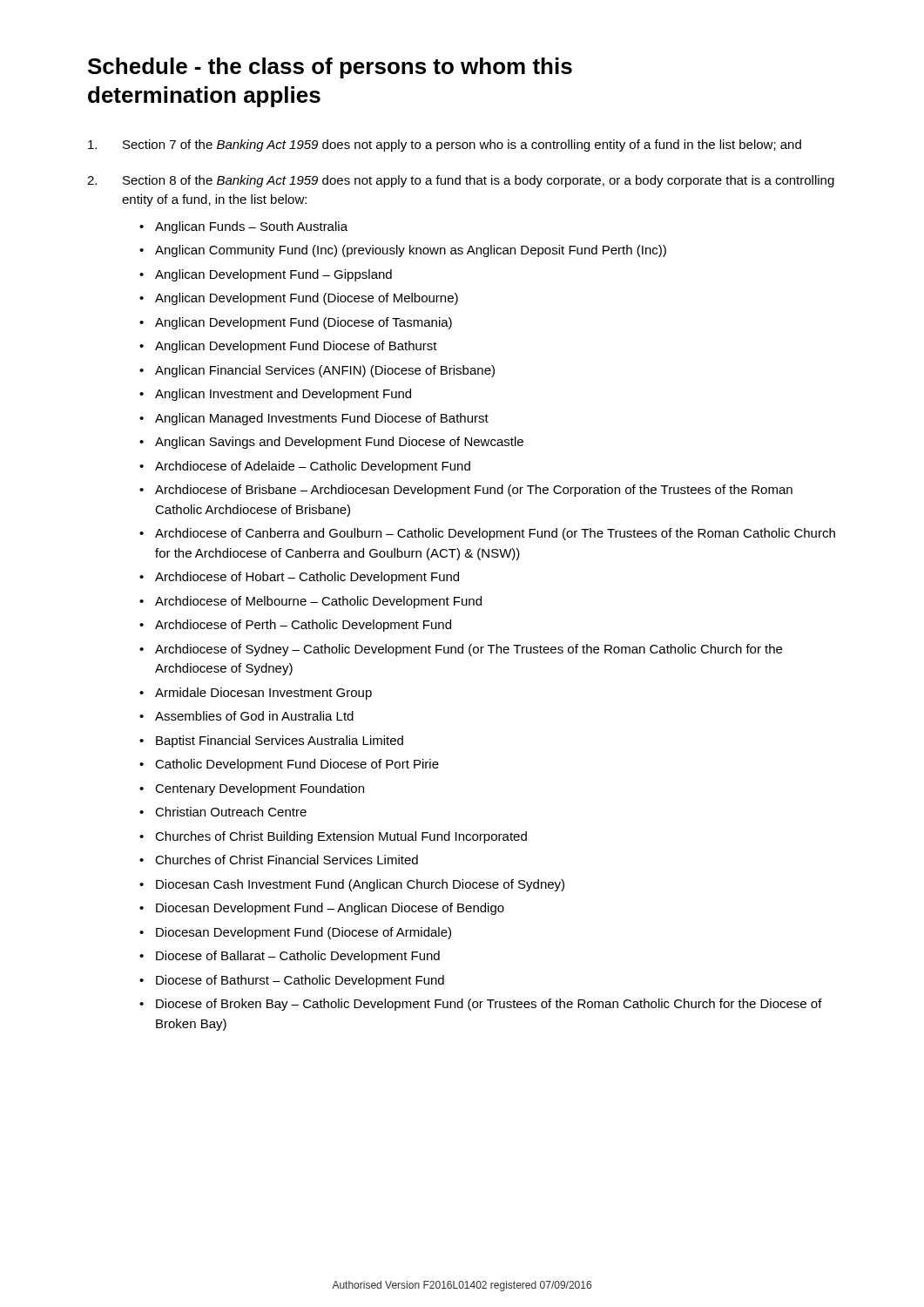Locate the list item with the text "• Anglican Funds –"
This screenshot has width=924, height=1307.
243,226
